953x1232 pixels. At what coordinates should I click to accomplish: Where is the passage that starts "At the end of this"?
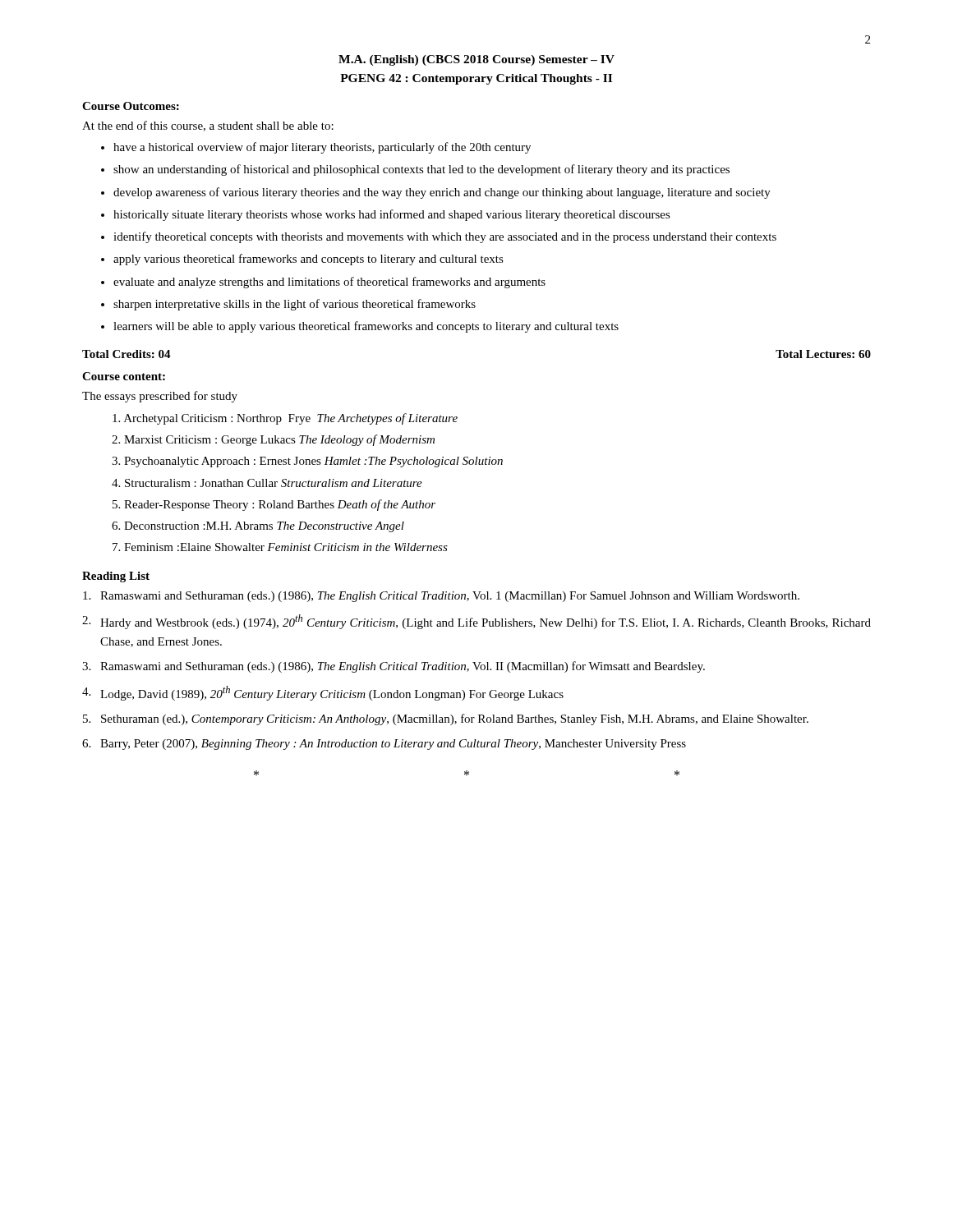click(x=208, y=125)
